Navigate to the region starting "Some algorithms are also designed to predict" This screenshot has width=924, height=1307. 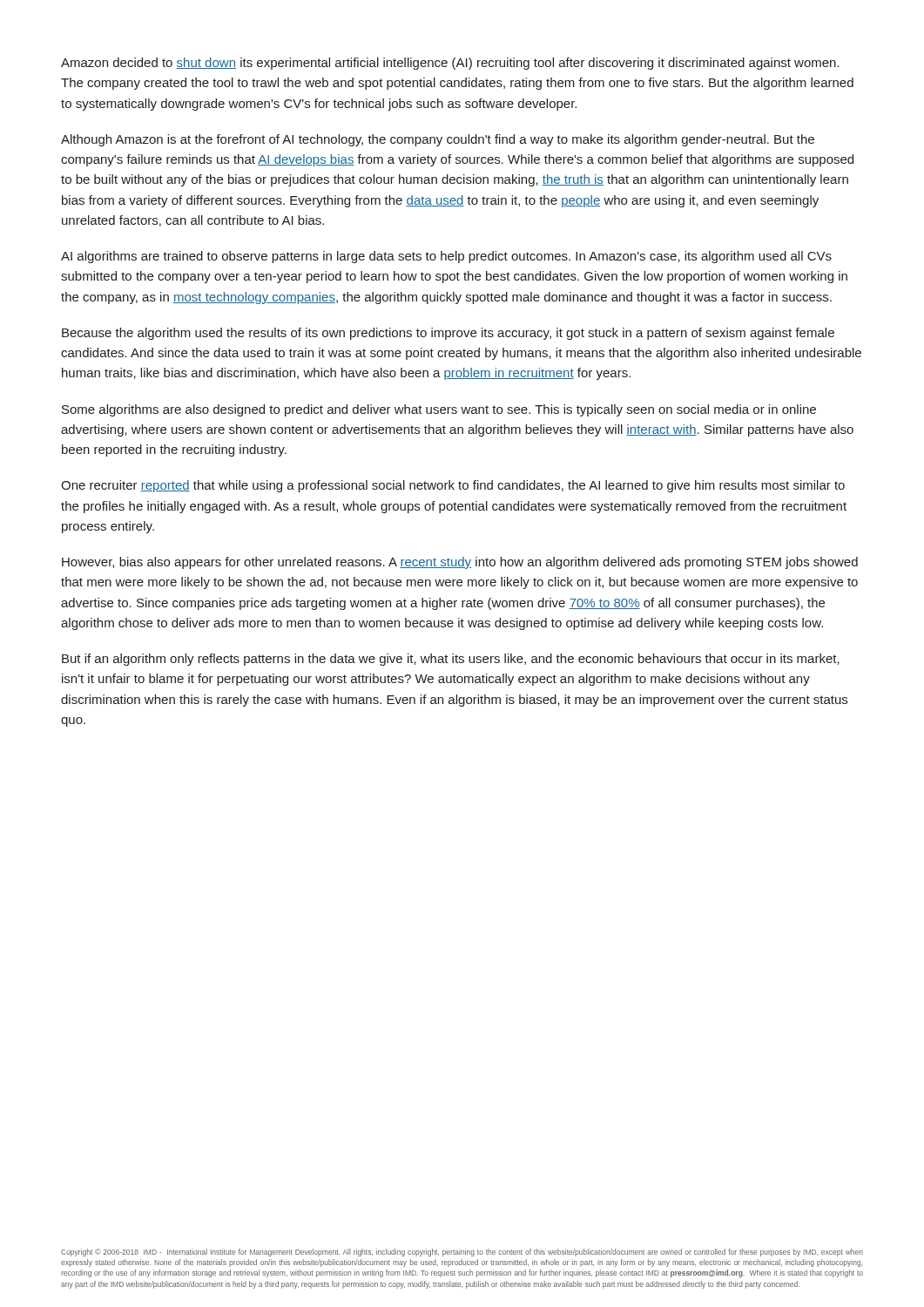click(457, 429)
